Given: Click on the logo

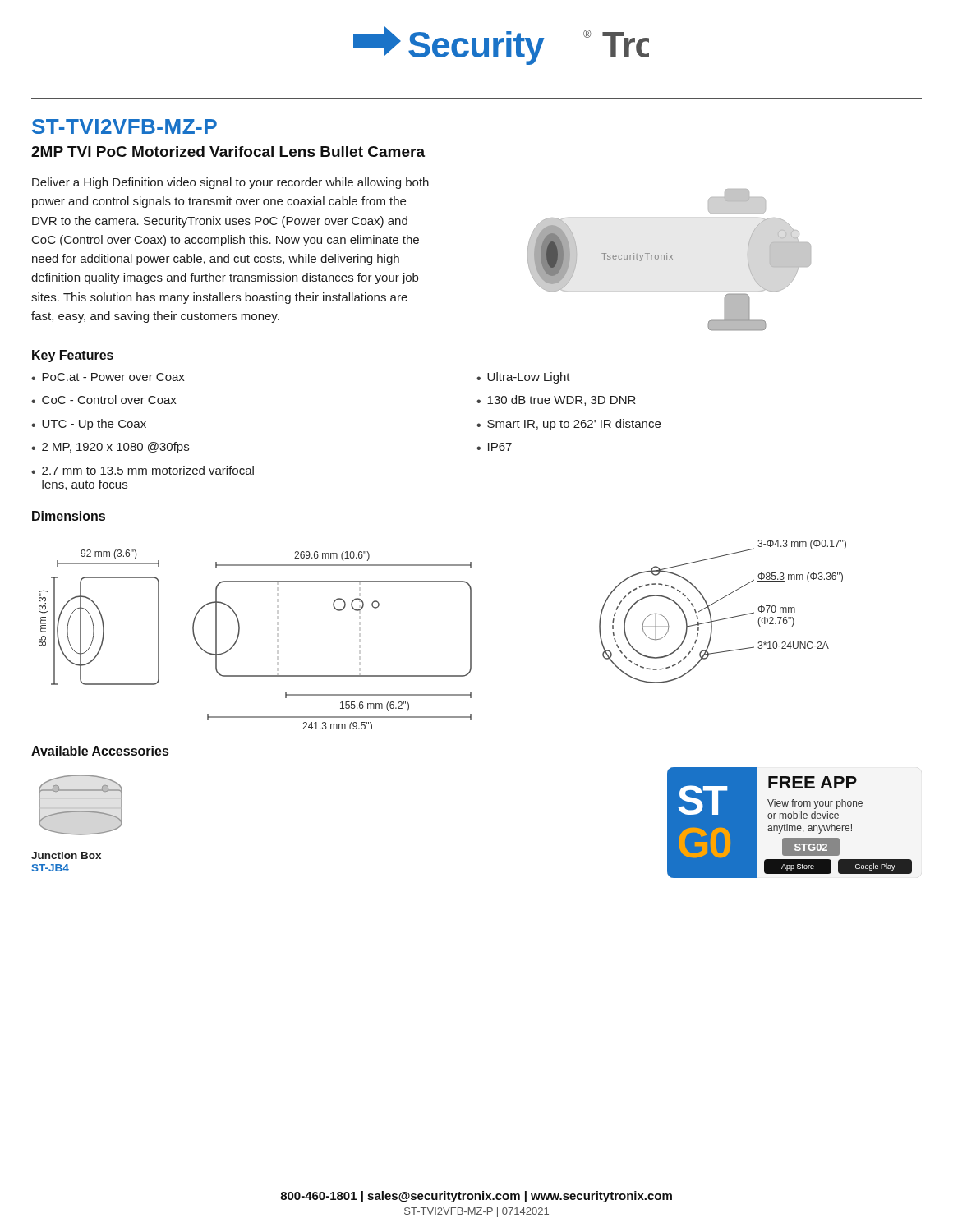Looking at the screenshot, I should (x=476, y=49).
